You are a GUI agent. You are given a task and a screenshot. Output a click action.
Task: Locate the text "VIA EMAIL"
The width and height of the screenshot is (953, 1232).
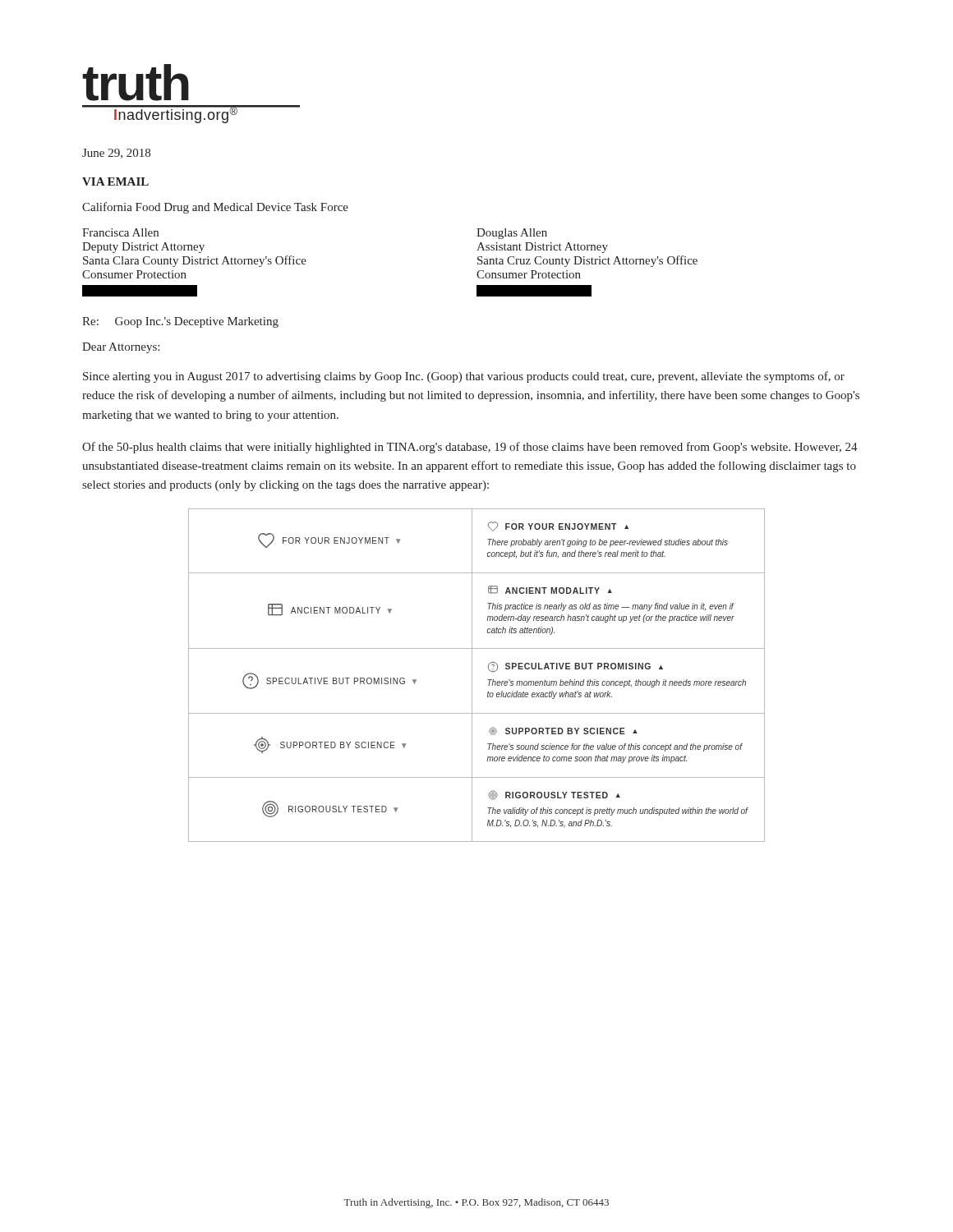point(116,182)
